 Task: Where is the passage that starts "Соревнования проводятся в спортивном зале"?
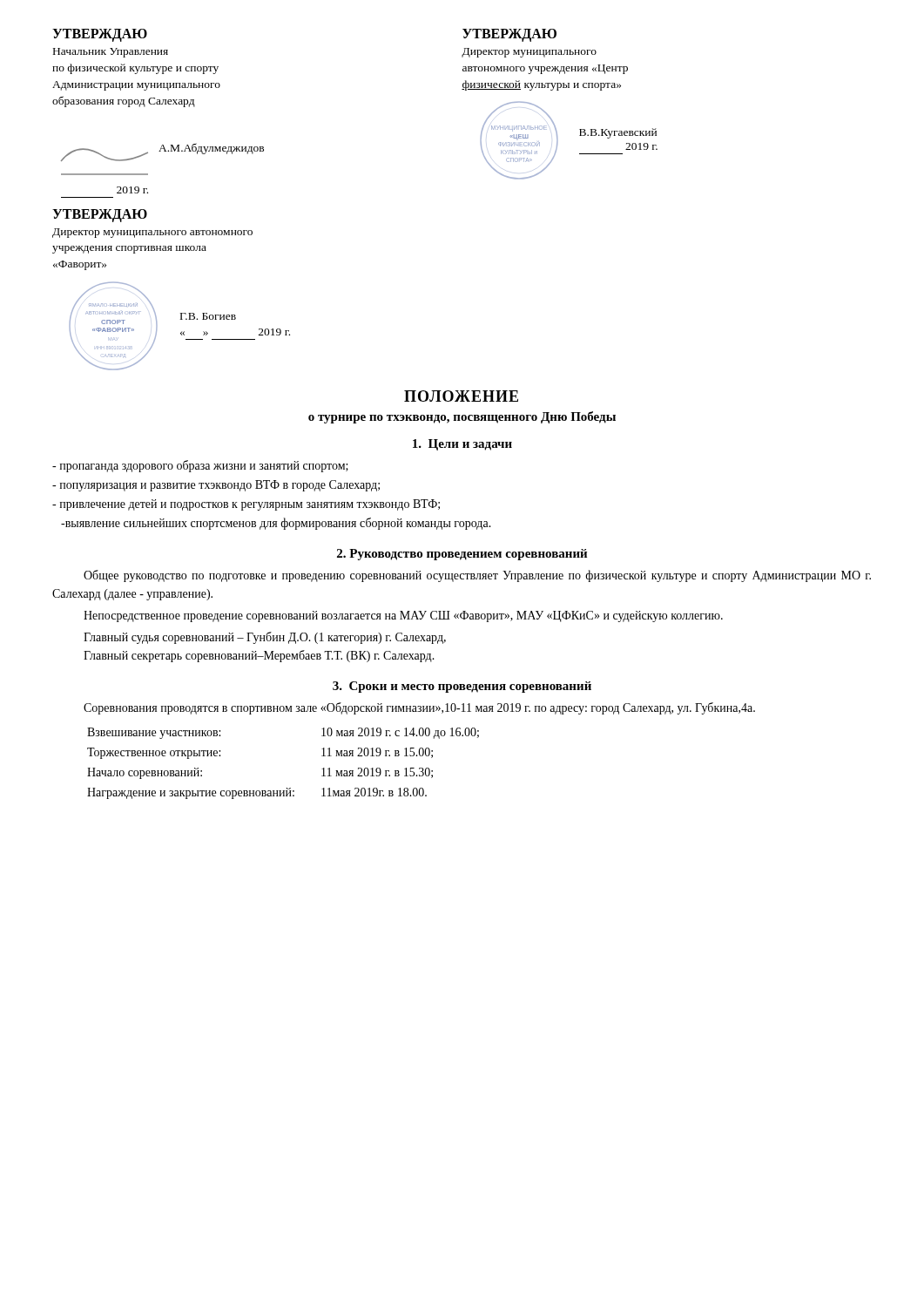[x=420, y=708]
